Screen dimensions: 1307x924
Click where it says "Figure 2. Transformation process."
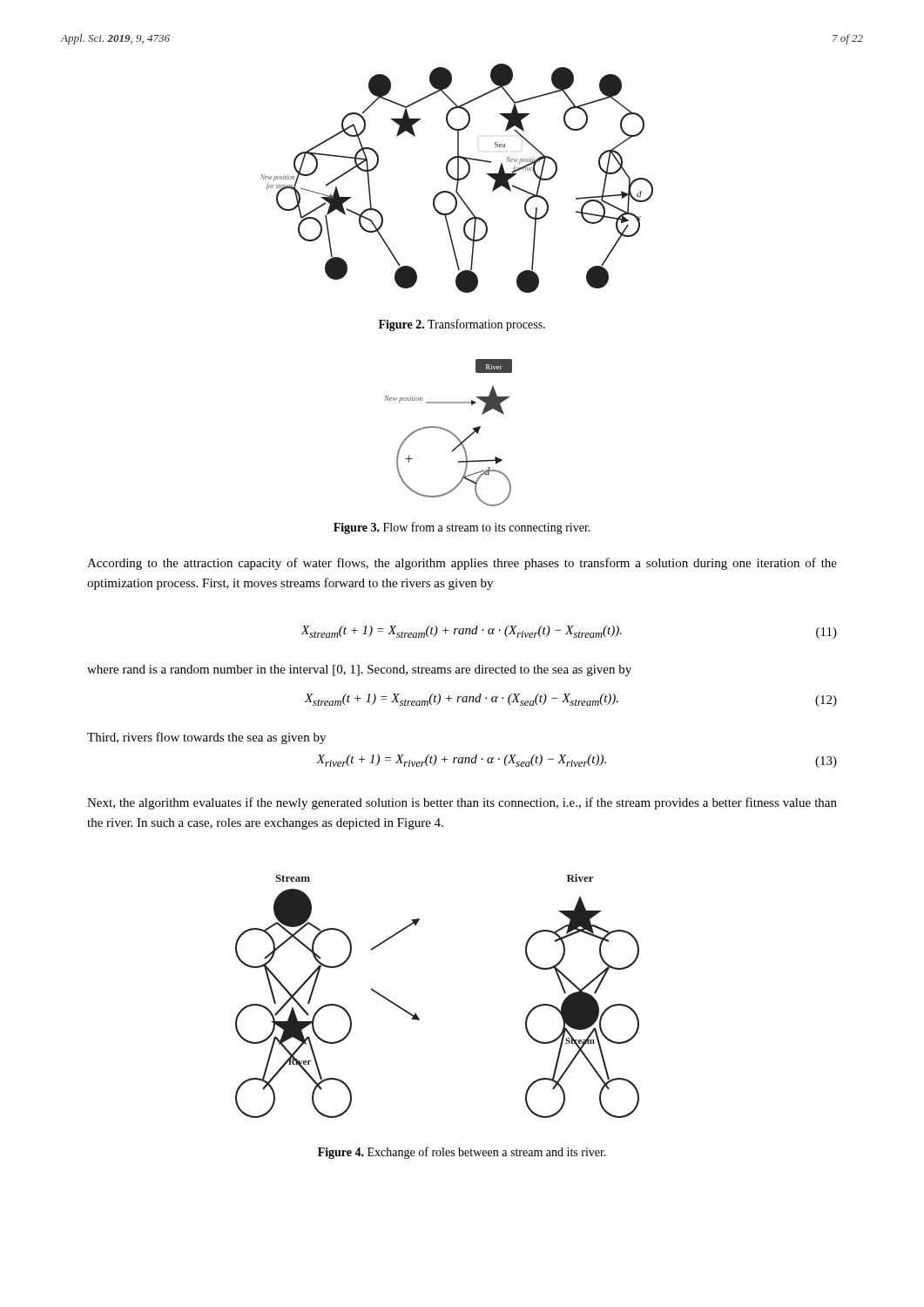click(462, 325)
